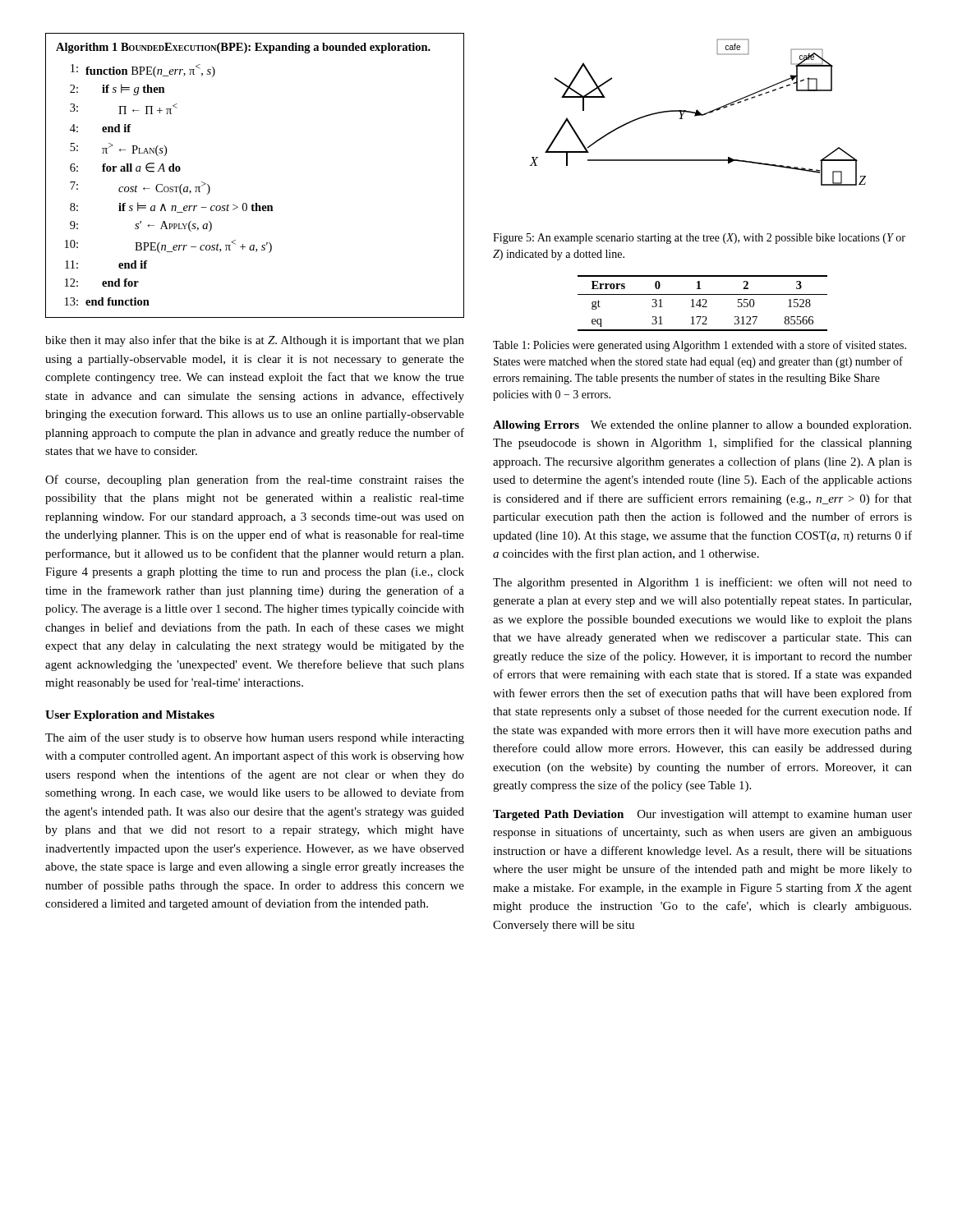Click on the text block that reads "bike then it may"
953x1232 pixels.
coord(255,396)
